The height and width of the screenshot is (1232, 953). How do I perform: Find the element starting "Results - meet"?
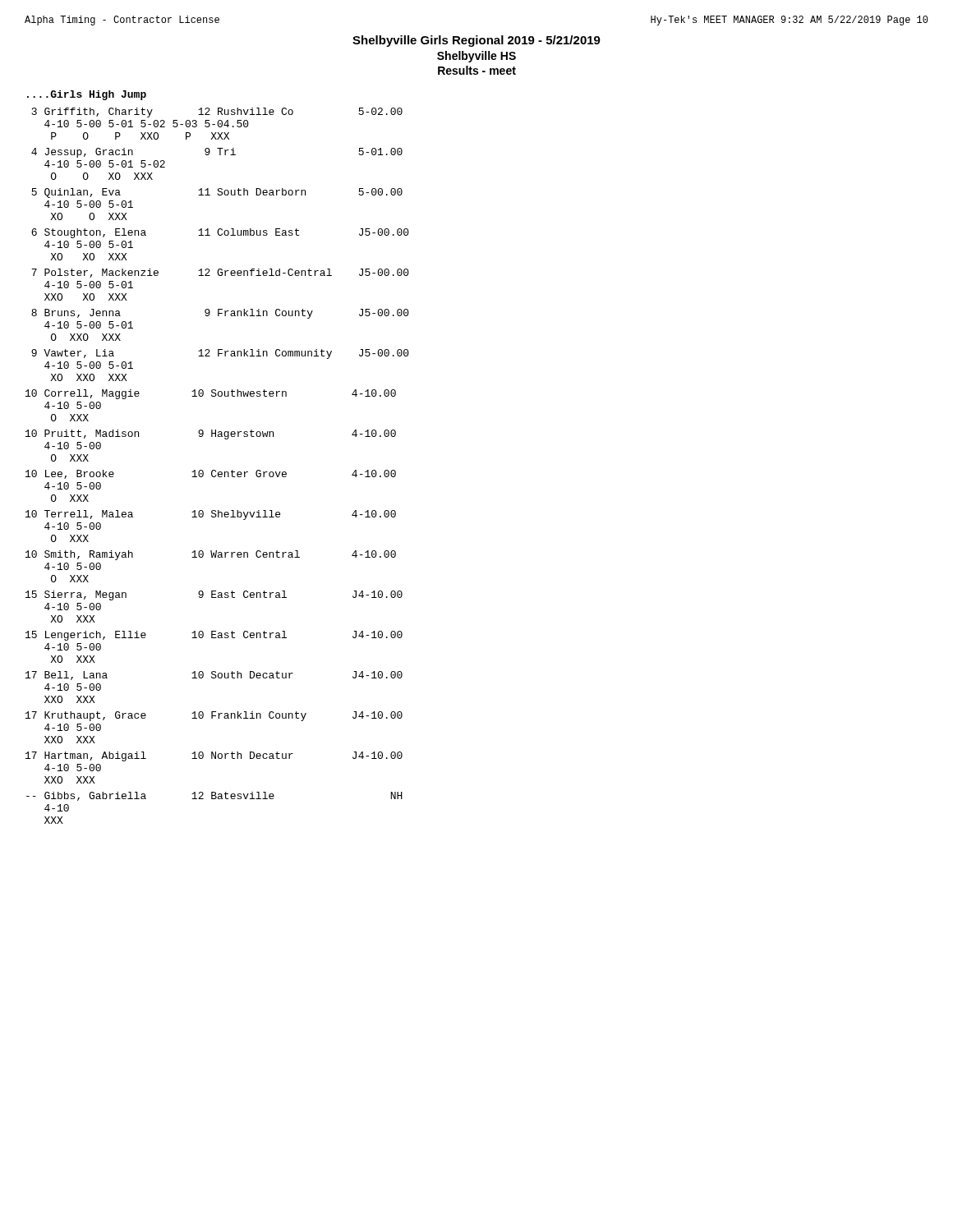coord(476,71)
